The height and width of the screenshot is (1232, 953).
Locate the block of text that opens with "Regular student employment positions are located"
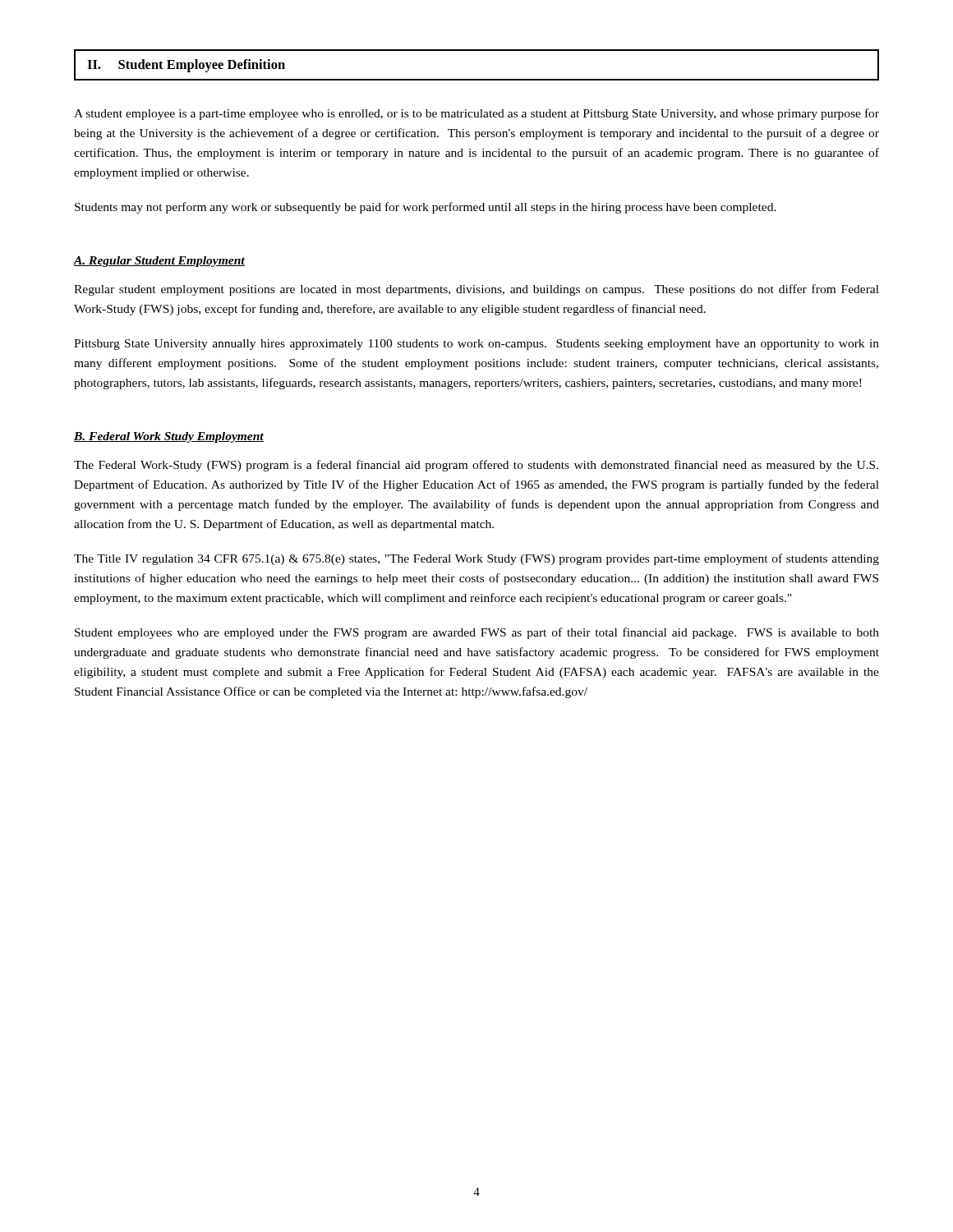click(x=476, y=299)
